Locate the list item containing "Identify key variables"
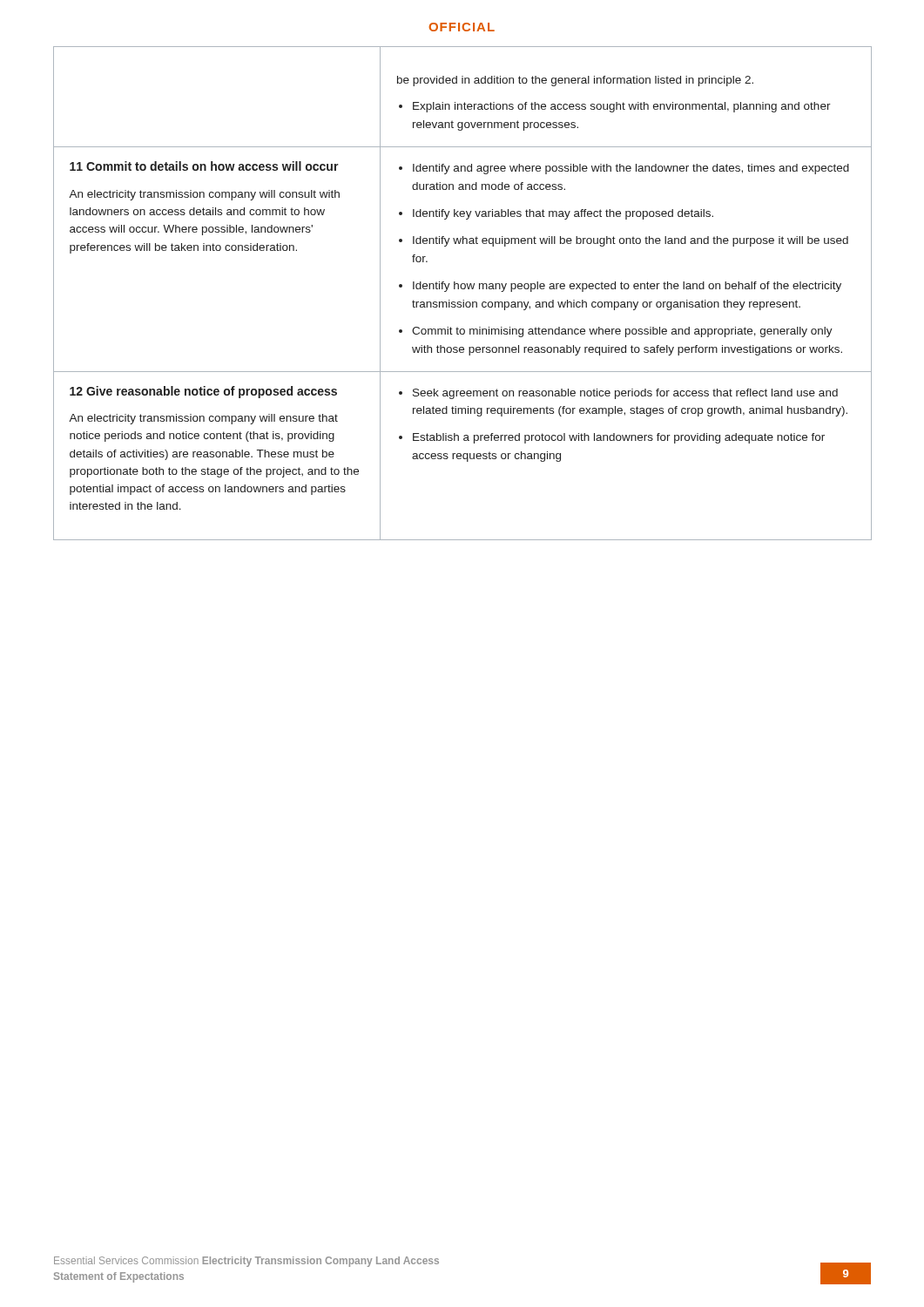The image size is (924, 1307). click(563, 213)
